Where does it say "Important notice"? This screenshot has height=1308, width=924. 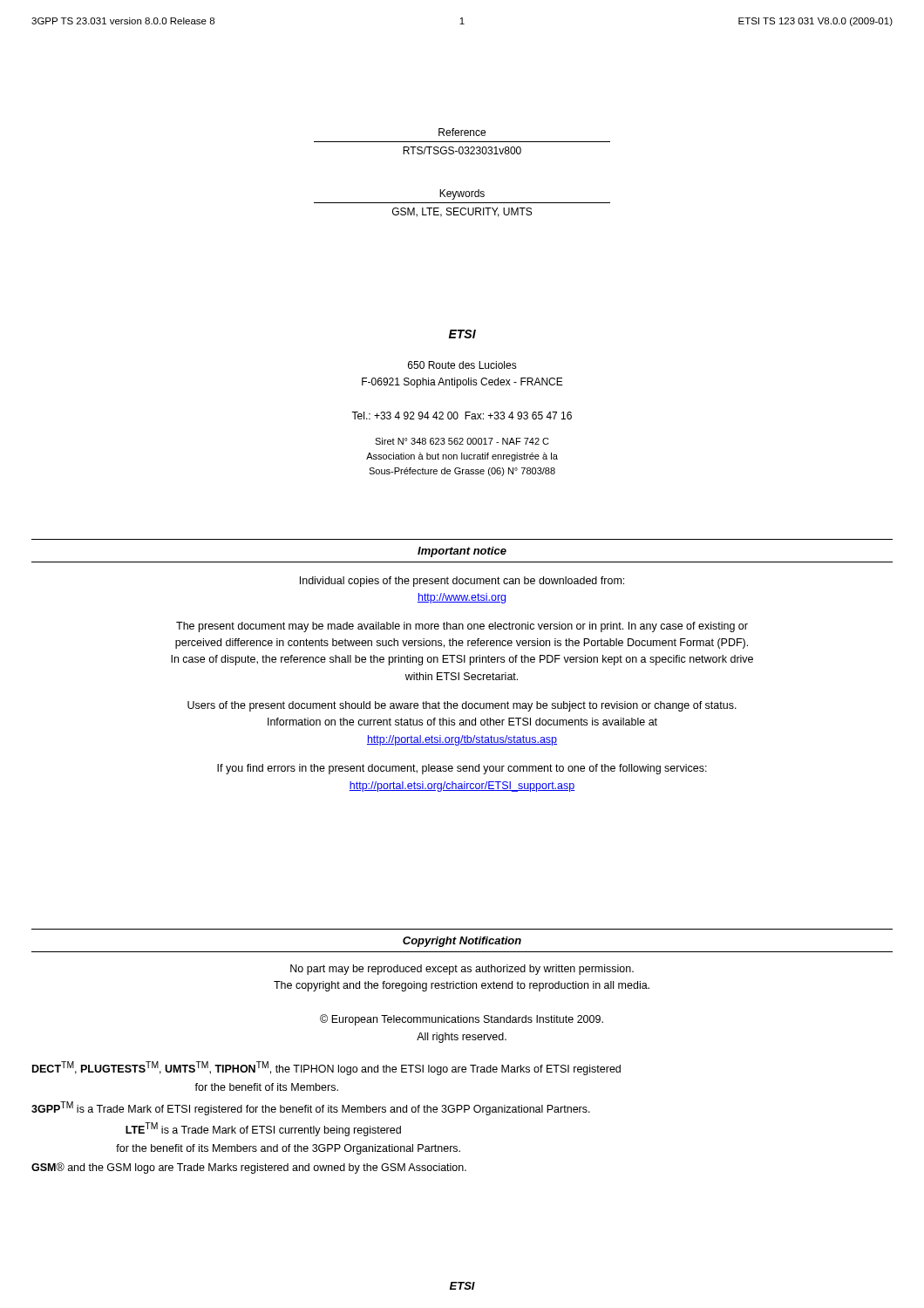tap(462, 551)
